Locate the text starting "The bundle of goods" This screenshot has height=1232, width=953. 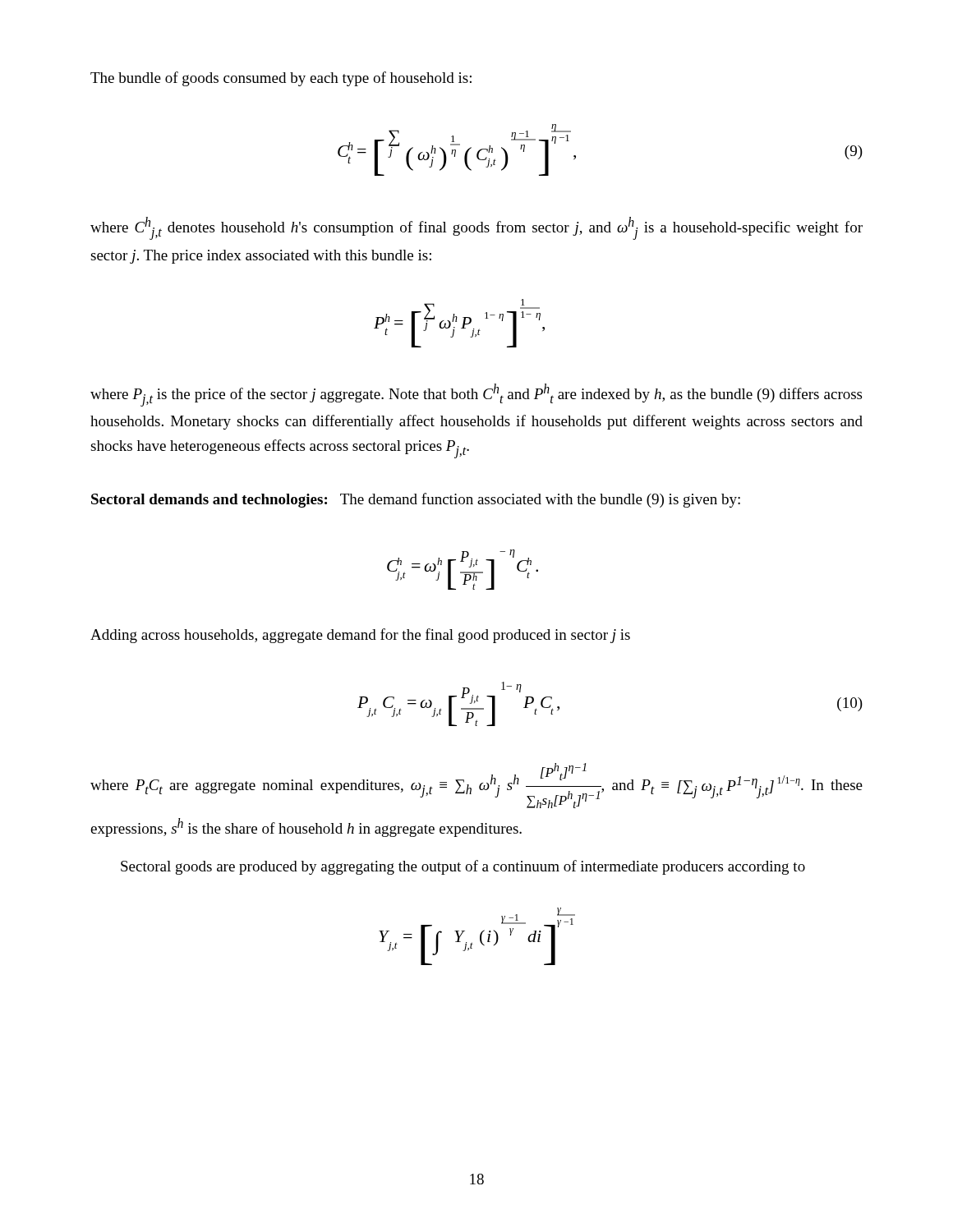[282, 78]
